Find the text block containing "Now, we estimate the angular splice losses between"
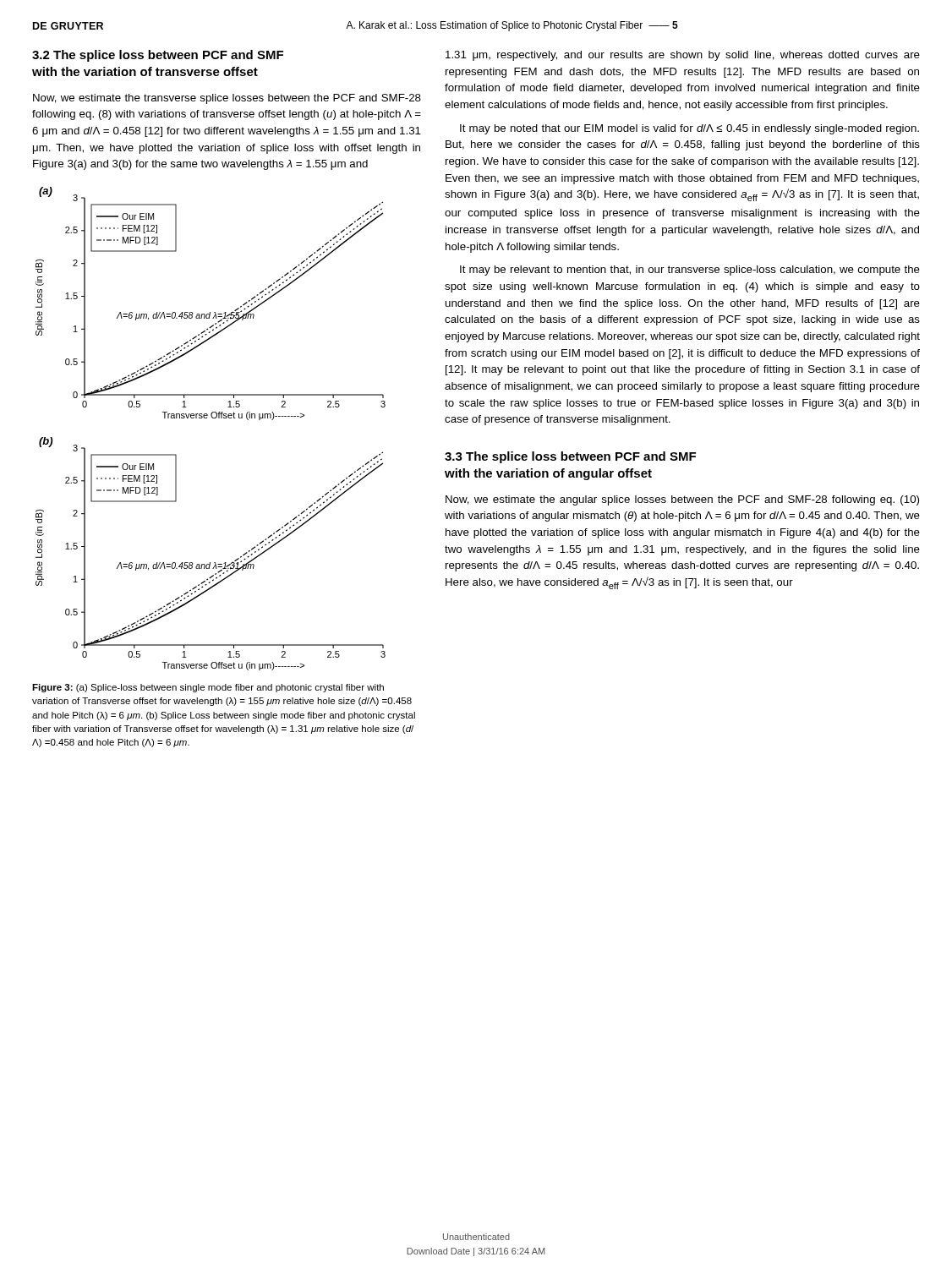Viewport: 952px width, 1268px height. click(x=682, y=542)
